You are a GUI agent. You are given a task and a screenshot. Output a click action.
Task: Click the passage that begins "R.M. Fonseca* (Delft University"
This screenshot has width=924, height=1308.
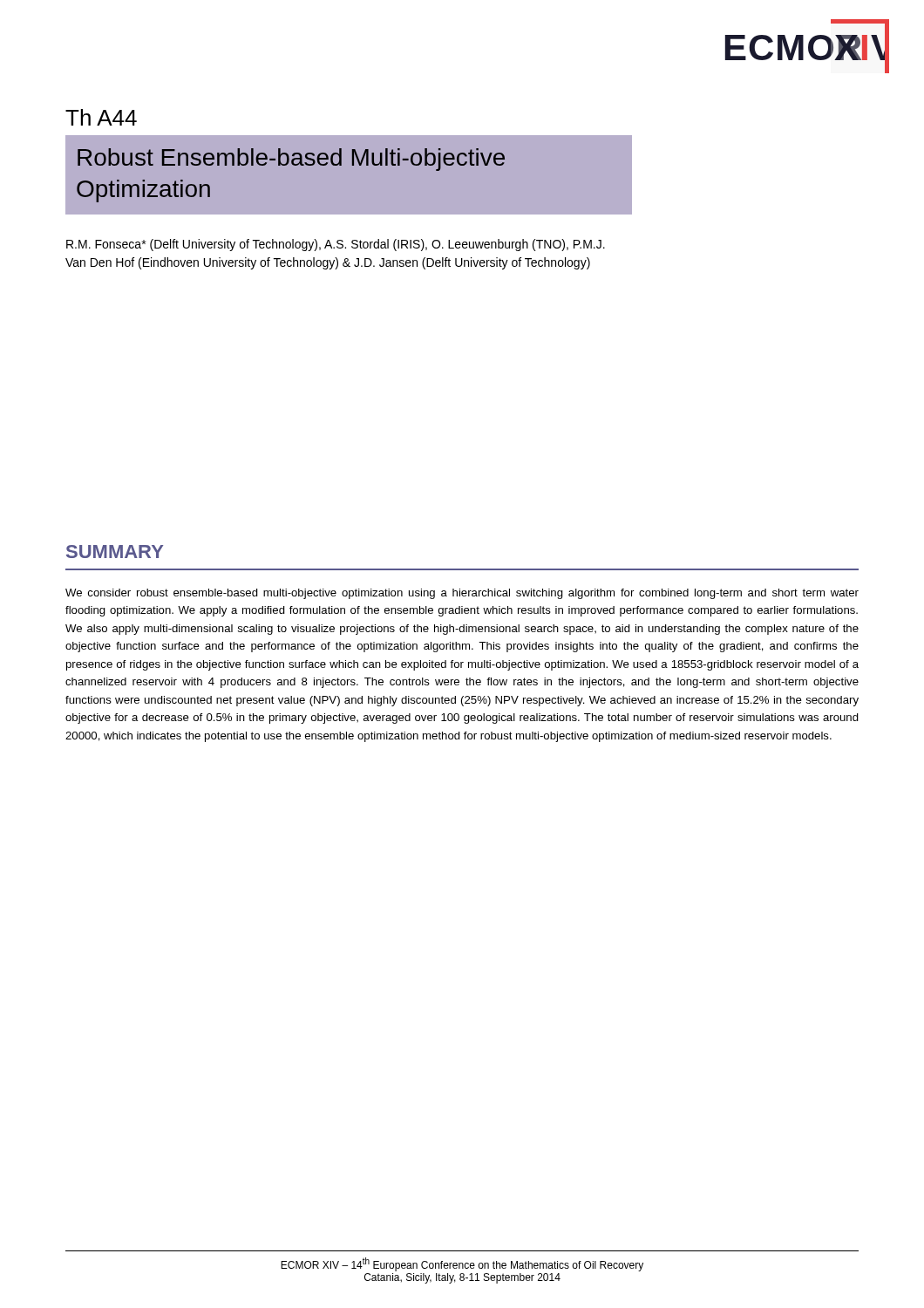(x=335, y=253)
